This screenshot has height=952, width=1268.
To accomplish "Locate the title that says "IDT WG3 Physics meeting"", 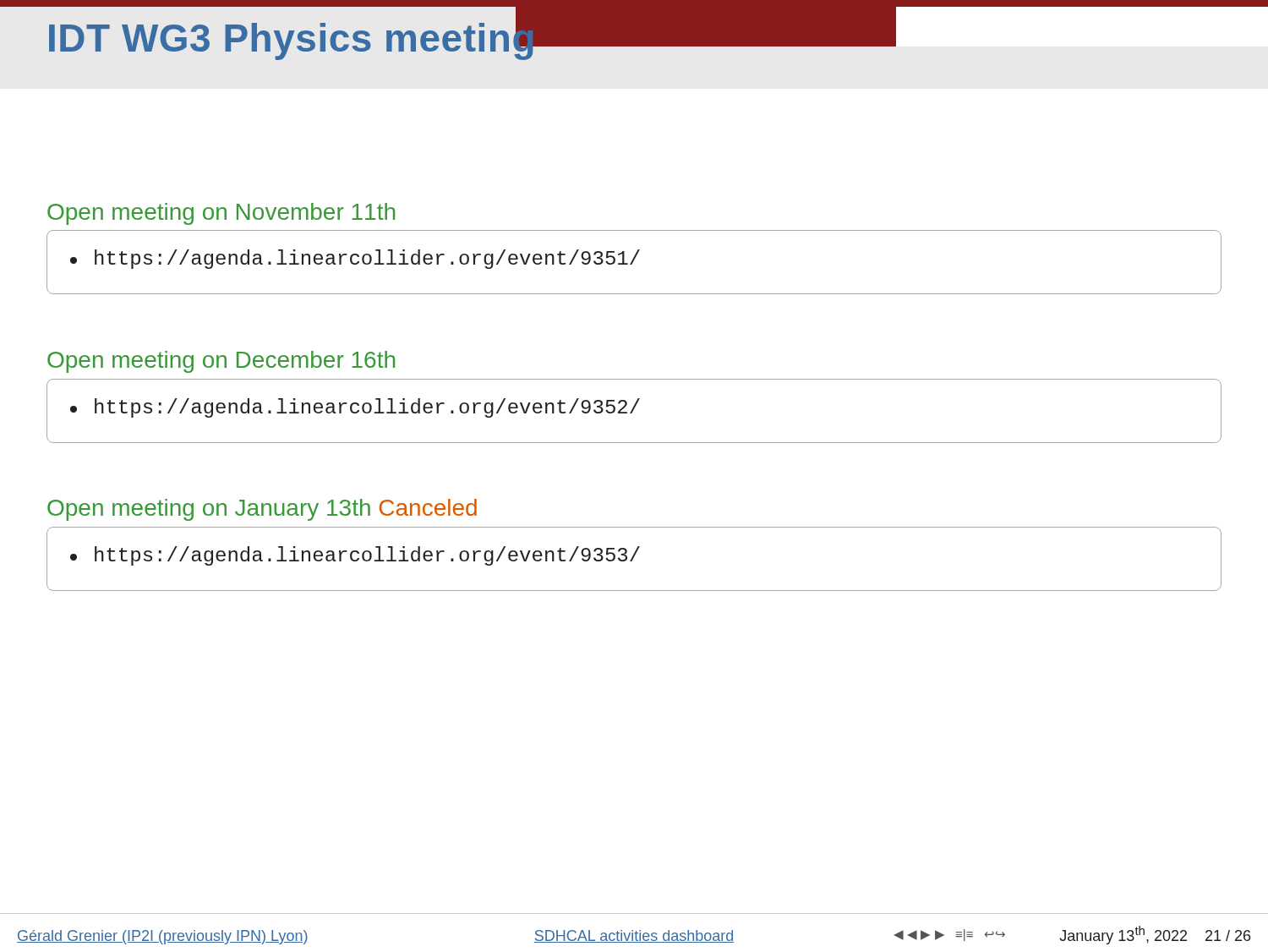I will click(291, 38).
